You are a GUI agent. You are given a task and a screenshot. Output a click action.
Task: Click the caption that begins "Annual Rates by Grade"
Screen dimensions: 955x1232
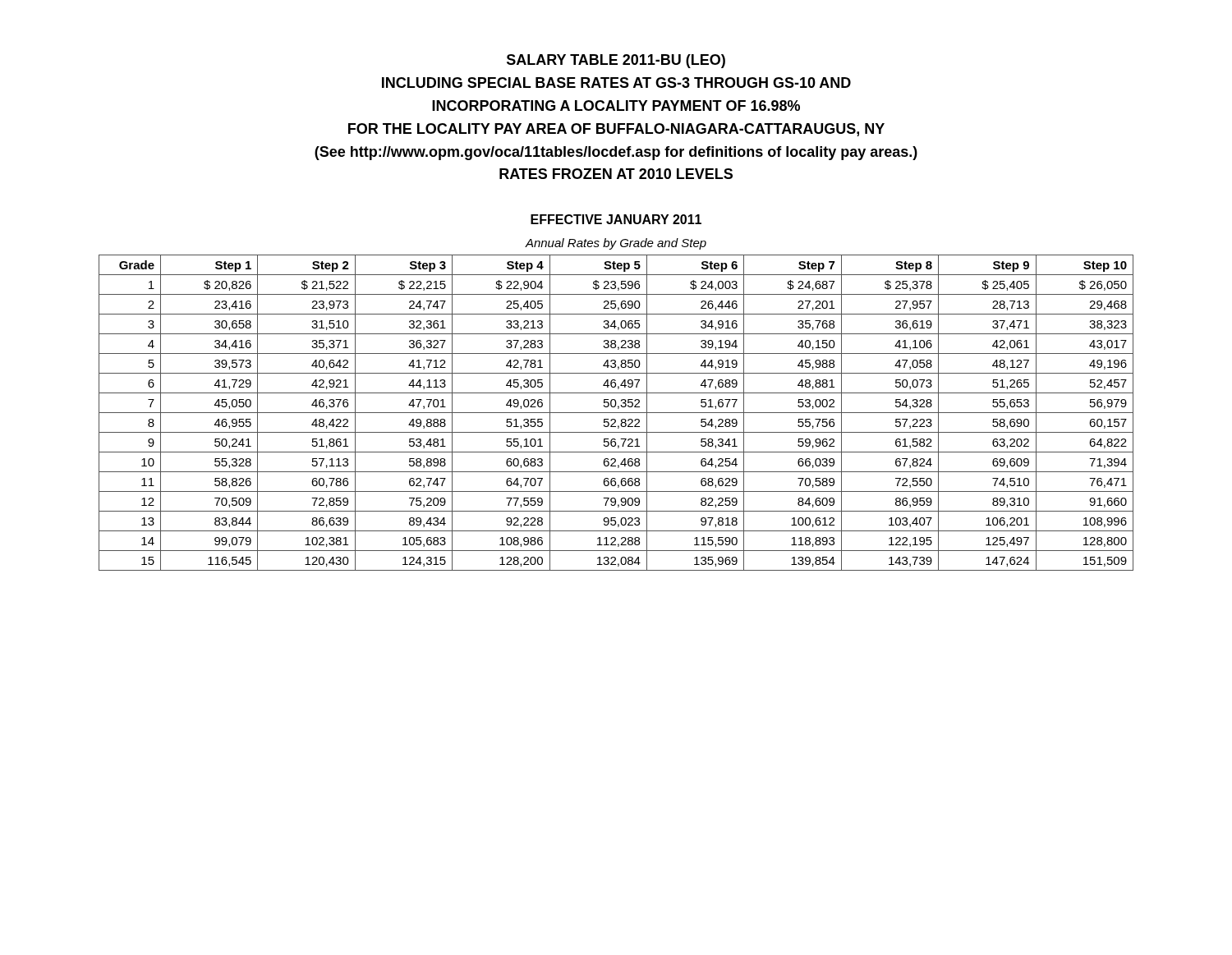click(616, 243)
